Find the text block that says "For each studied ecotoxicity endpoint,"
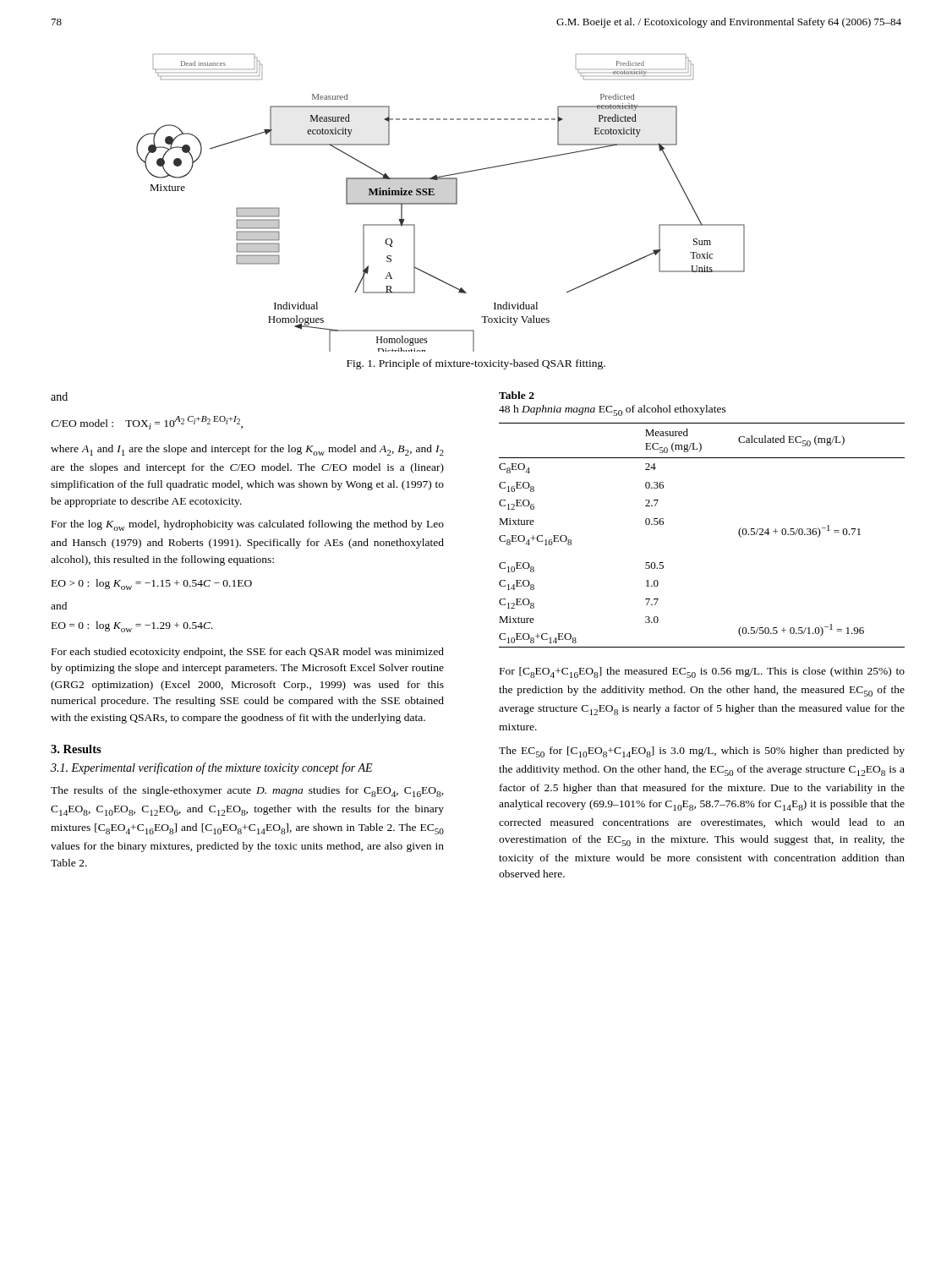 (x=247, y=684)
